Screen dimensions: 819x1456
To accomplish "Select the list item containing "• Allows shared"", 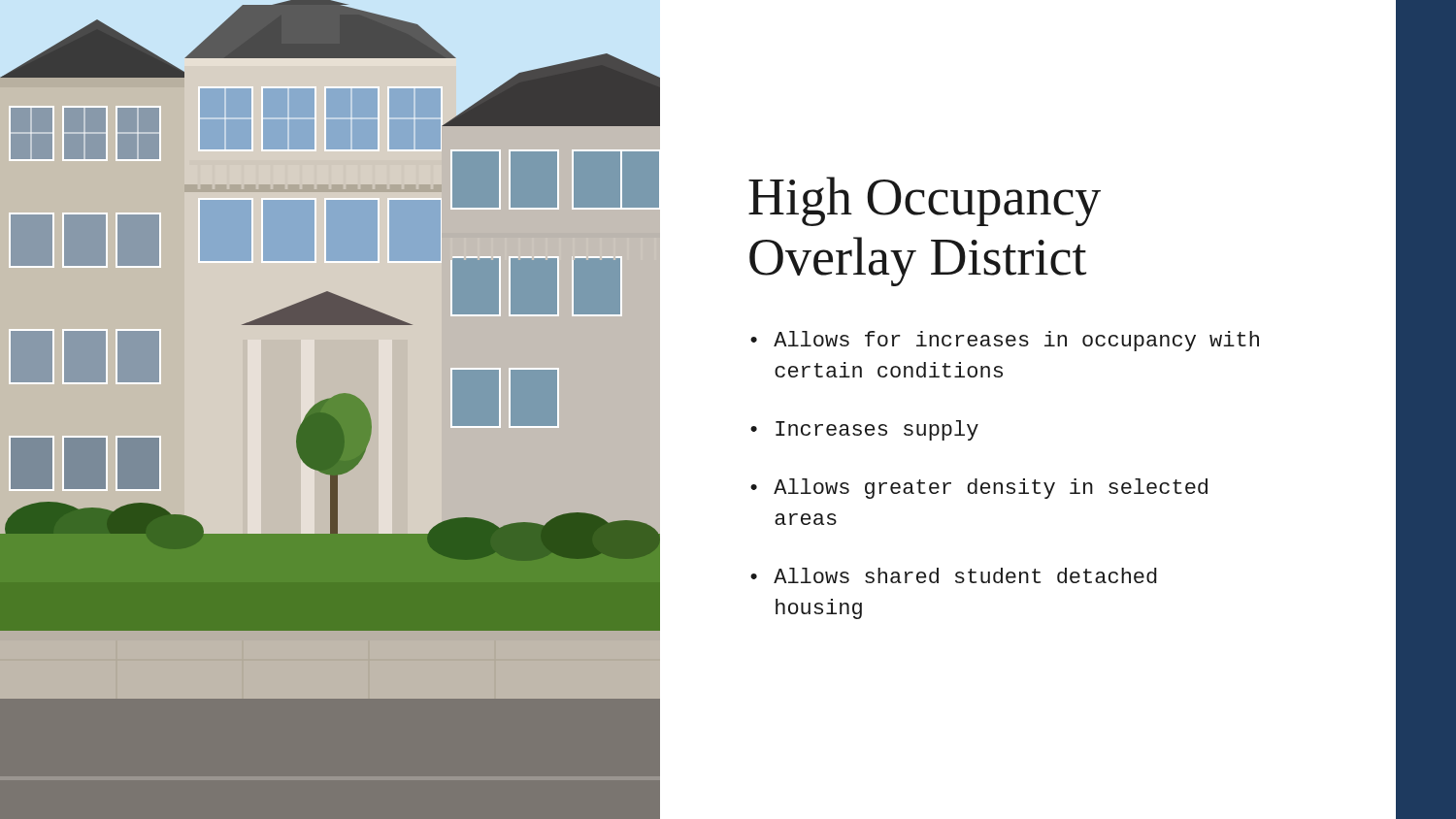I will coord(954,575).
